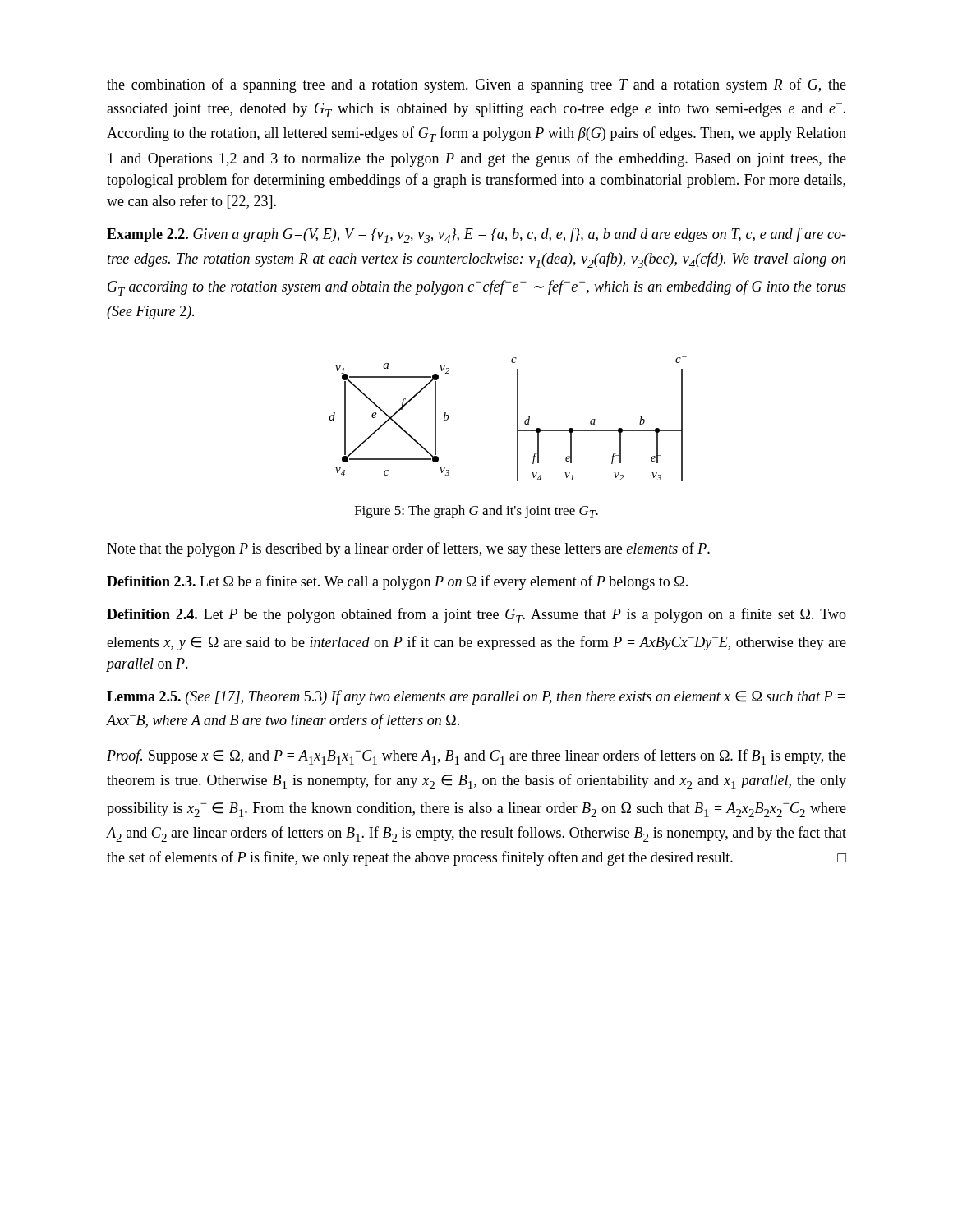Locate the illustration
The image size is (953, 1232).
click(x=476, y=418)
